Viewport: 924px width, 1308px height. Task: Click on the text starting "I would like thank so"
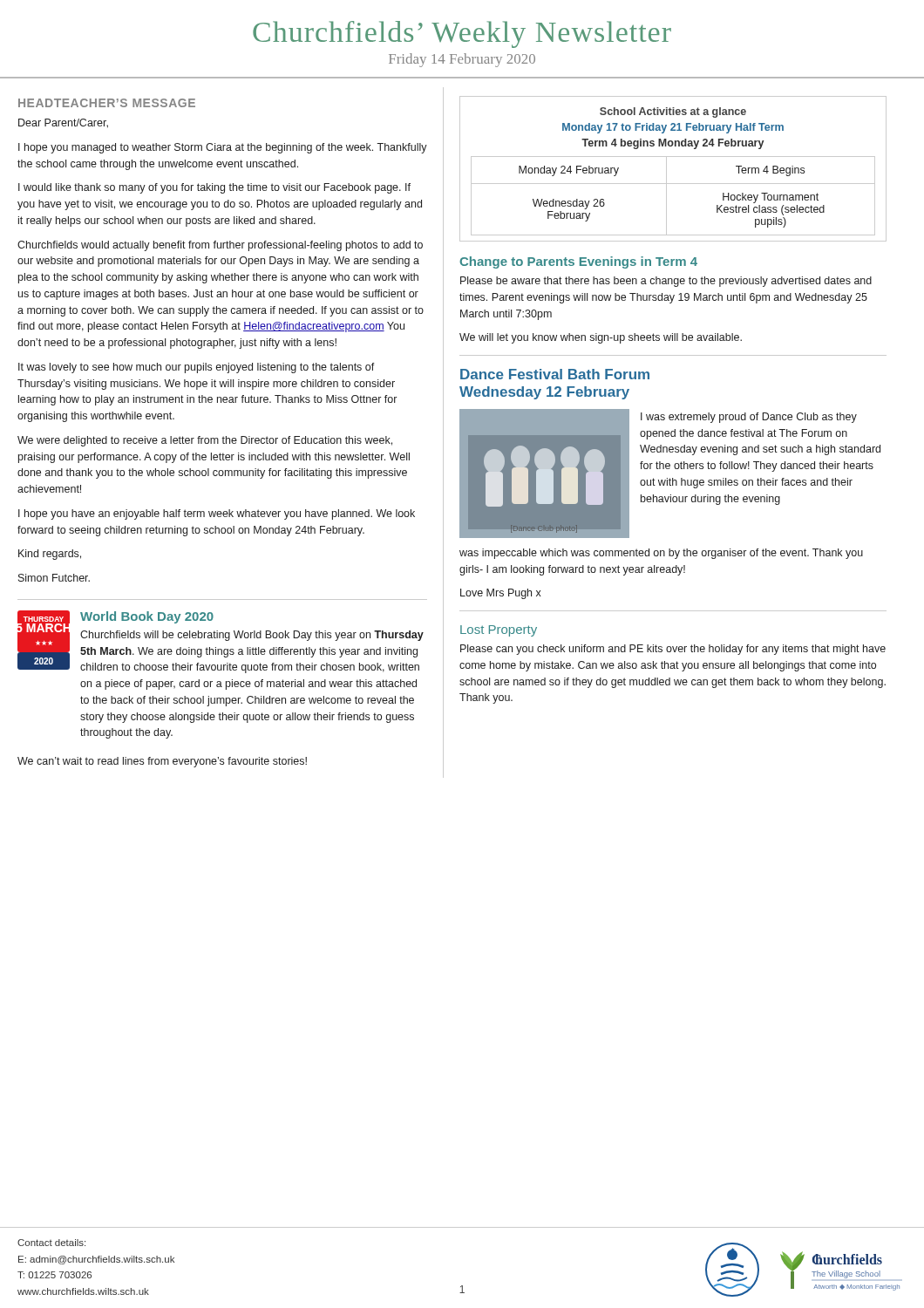[x=220, y=204]
